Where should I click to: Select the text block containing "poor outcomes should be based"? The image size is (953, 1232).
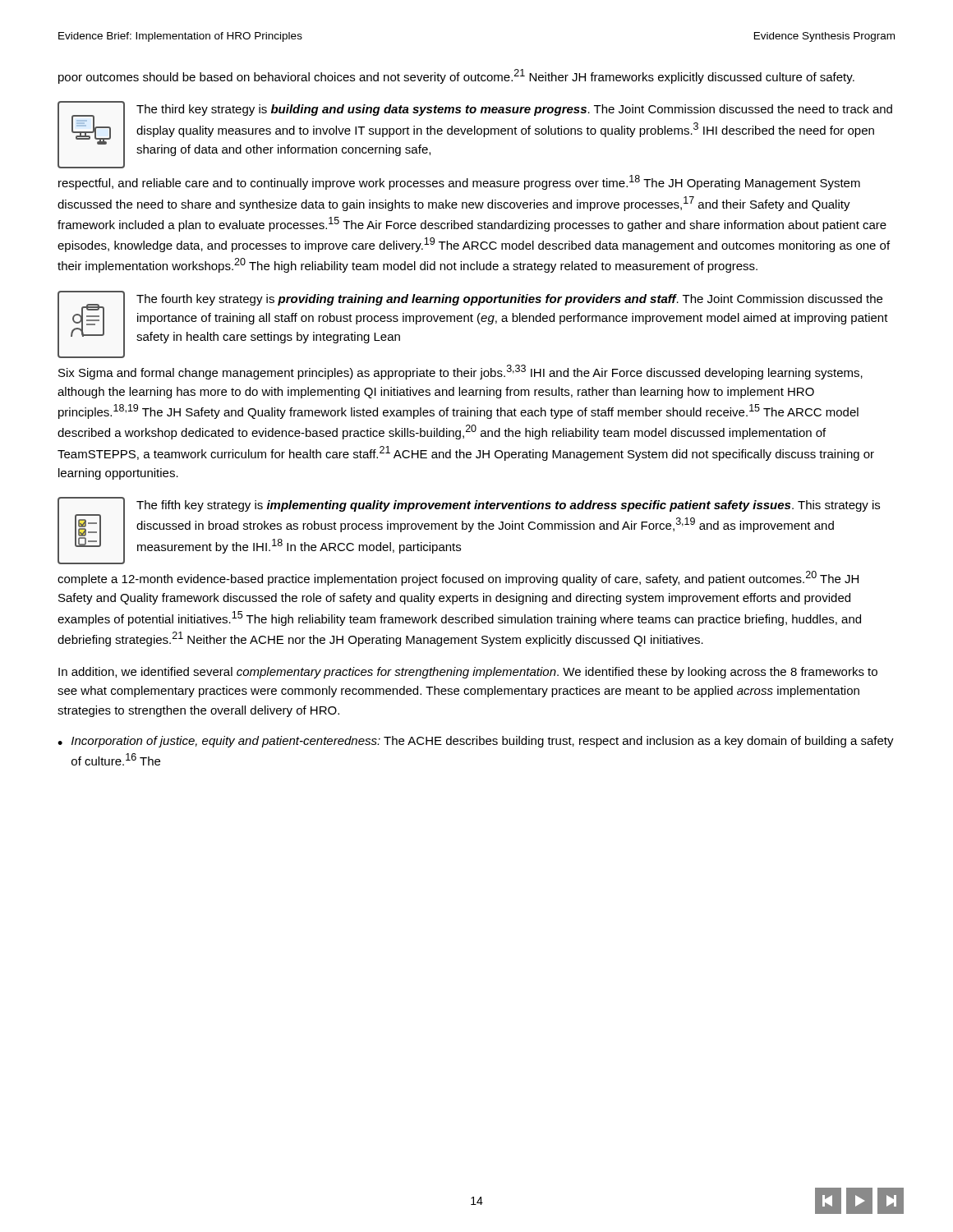tap(476, 76)
